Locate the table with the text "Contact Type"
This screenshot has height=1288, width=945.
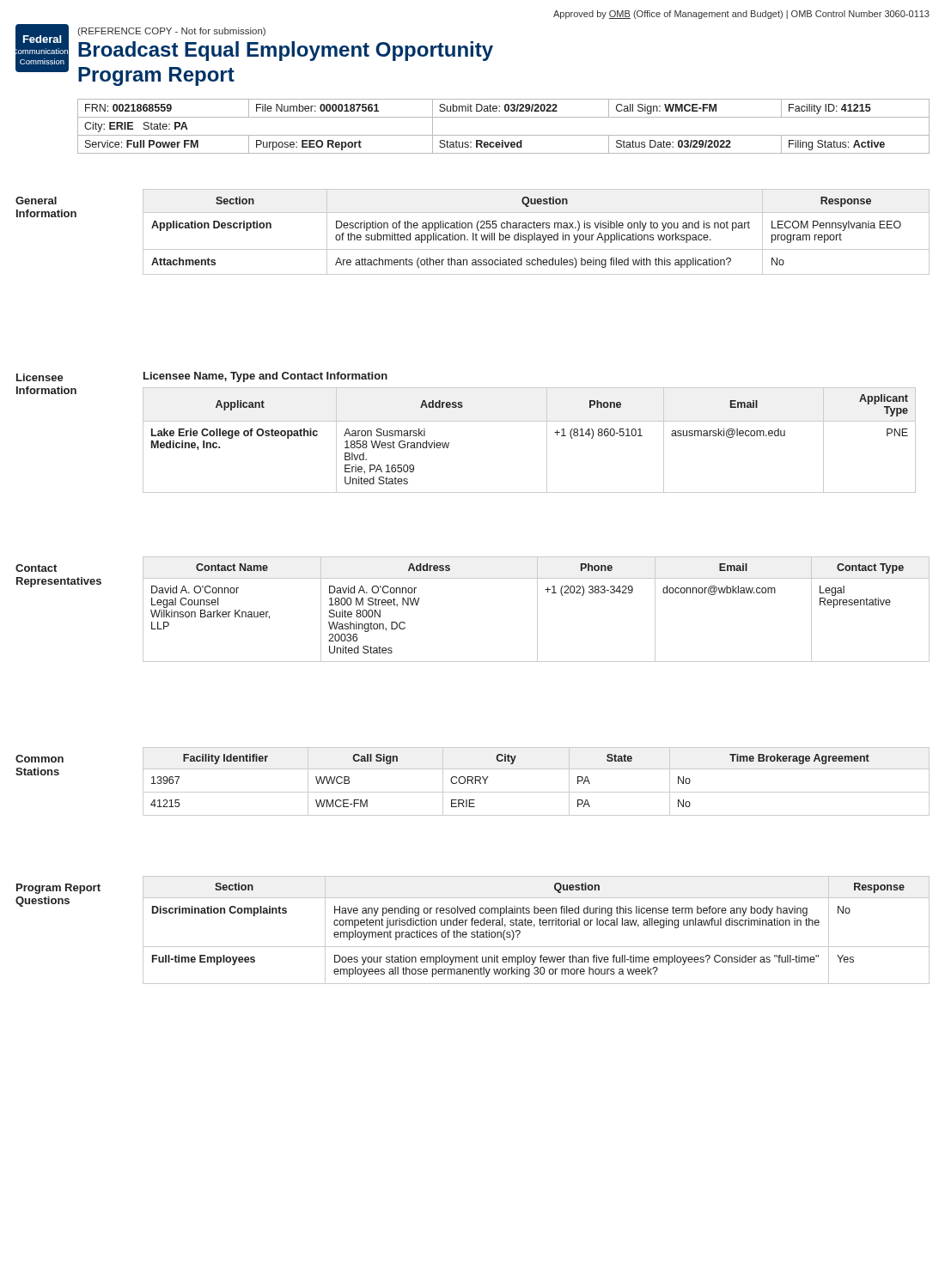tap(536, 609)
